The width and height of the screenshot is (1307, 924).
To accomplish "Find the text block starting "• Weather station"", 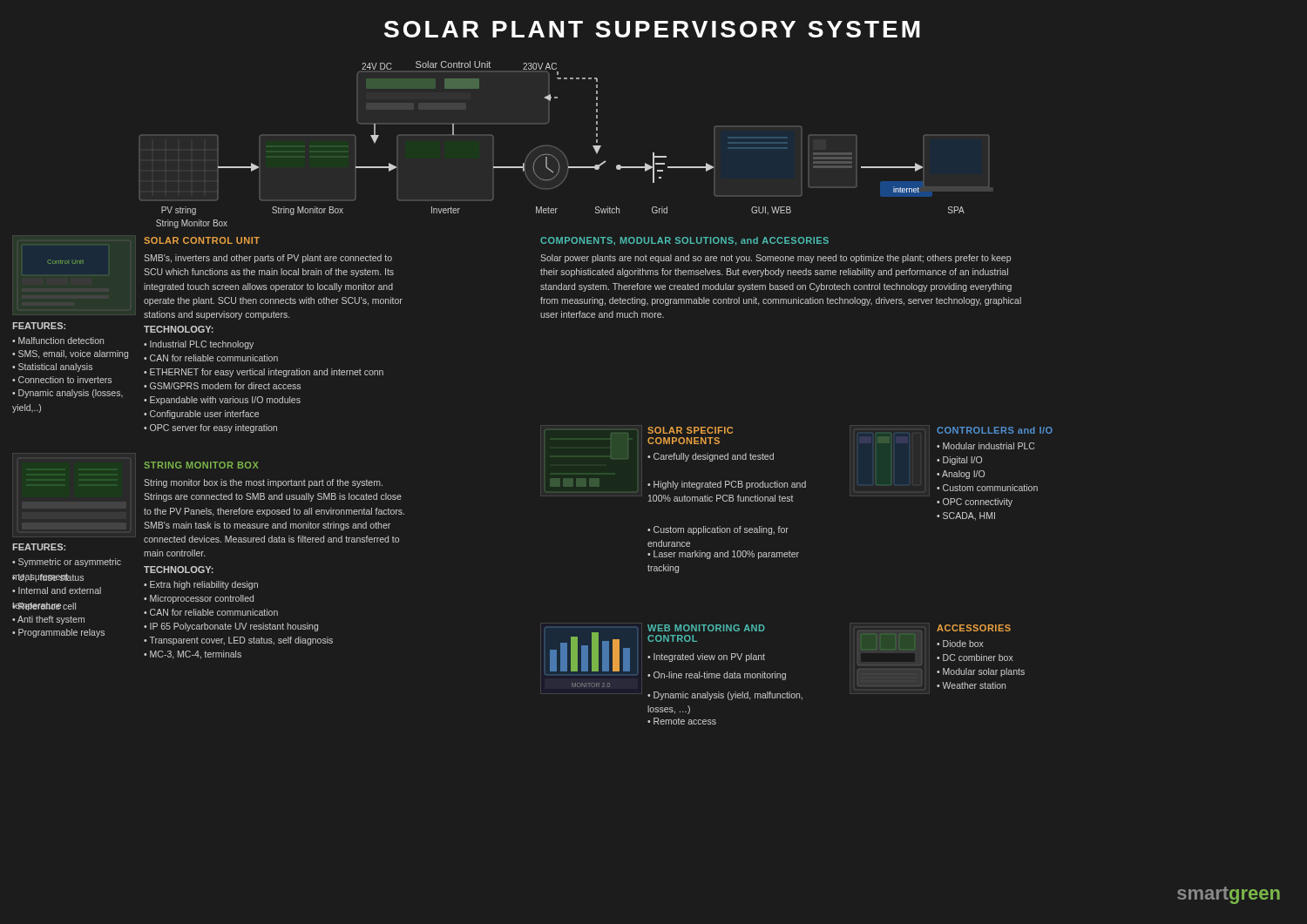I will point(972,685).
